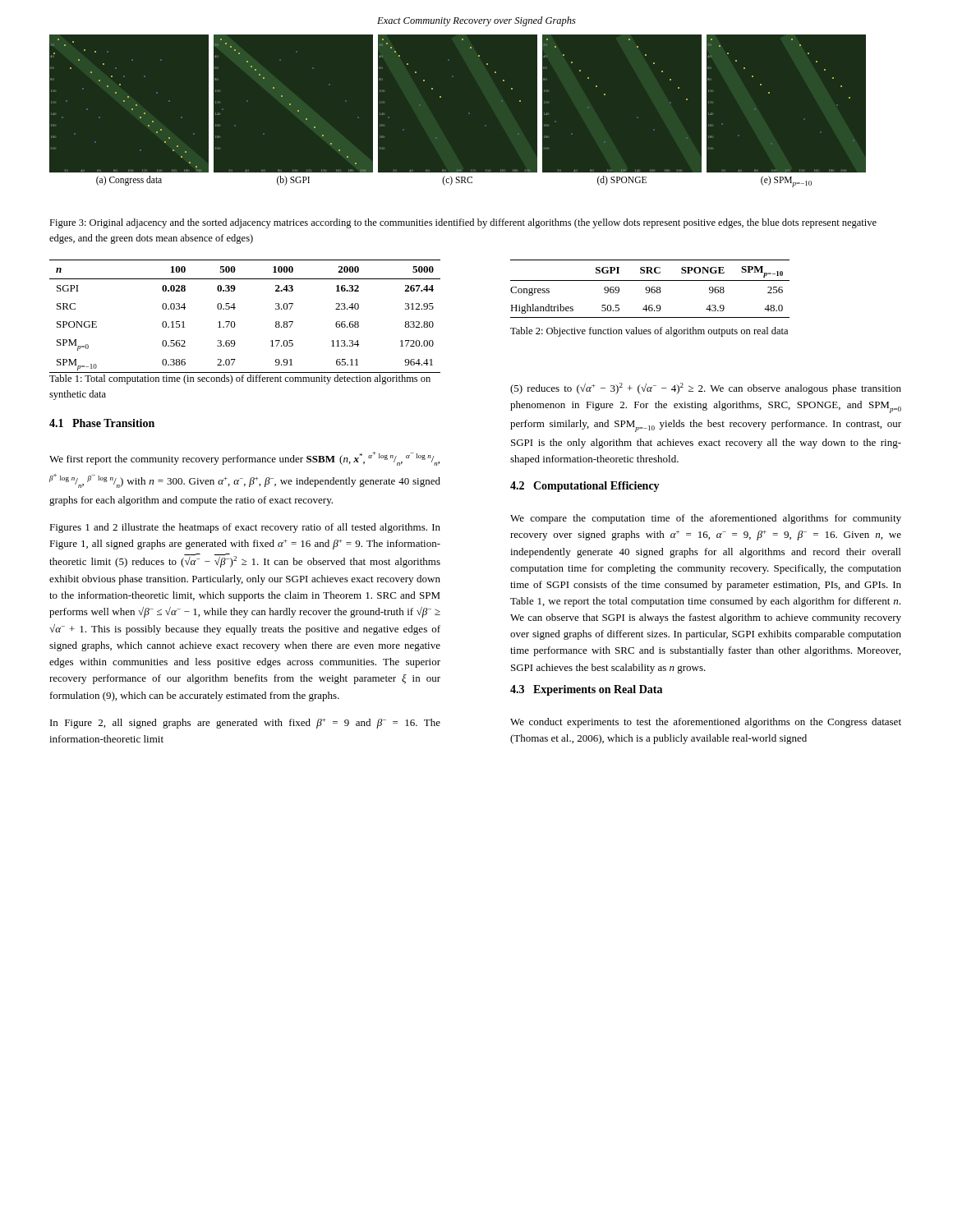Locate the text block containing "We compare the computation time of the"
This screenshot has height=1232, width=953.
tap(706, 593)
